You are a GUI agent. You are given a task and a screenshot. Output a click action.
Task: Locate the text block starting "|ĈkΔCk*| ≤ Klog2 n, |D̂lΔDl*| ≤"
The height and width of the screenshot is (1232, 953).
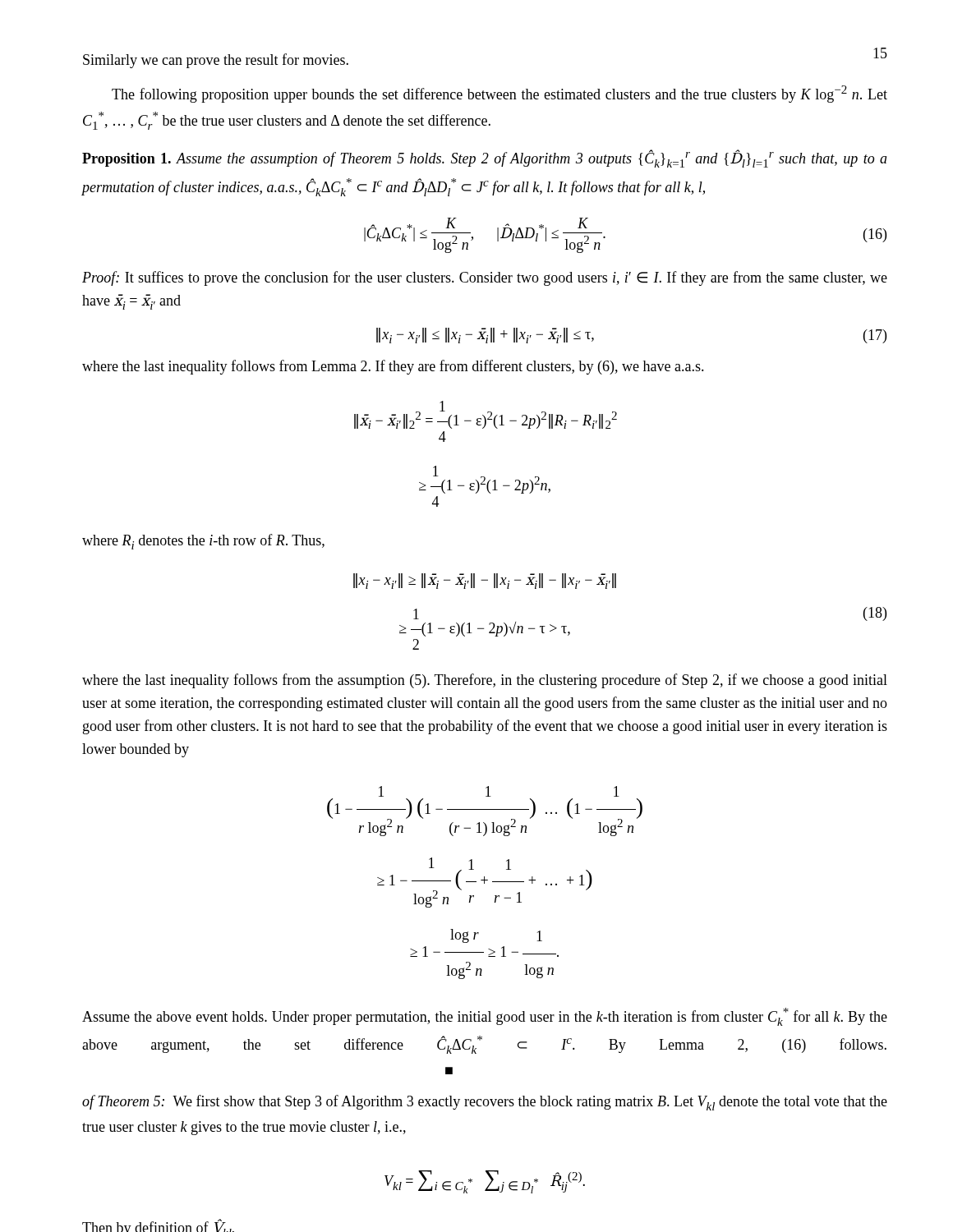pos(485,234)
